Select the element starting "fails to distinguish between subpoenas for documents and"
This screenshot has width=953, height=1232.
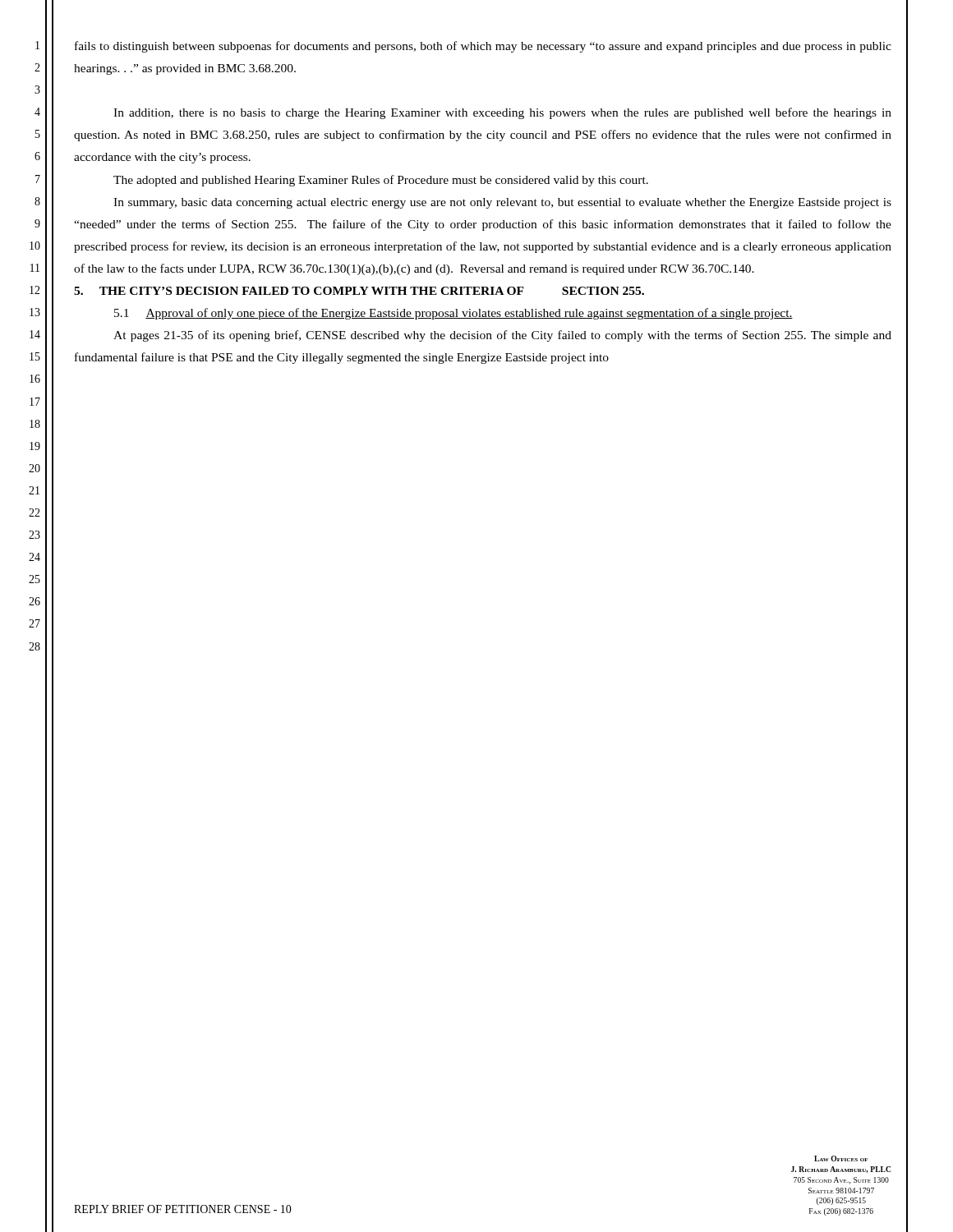[x=483, y=57]
